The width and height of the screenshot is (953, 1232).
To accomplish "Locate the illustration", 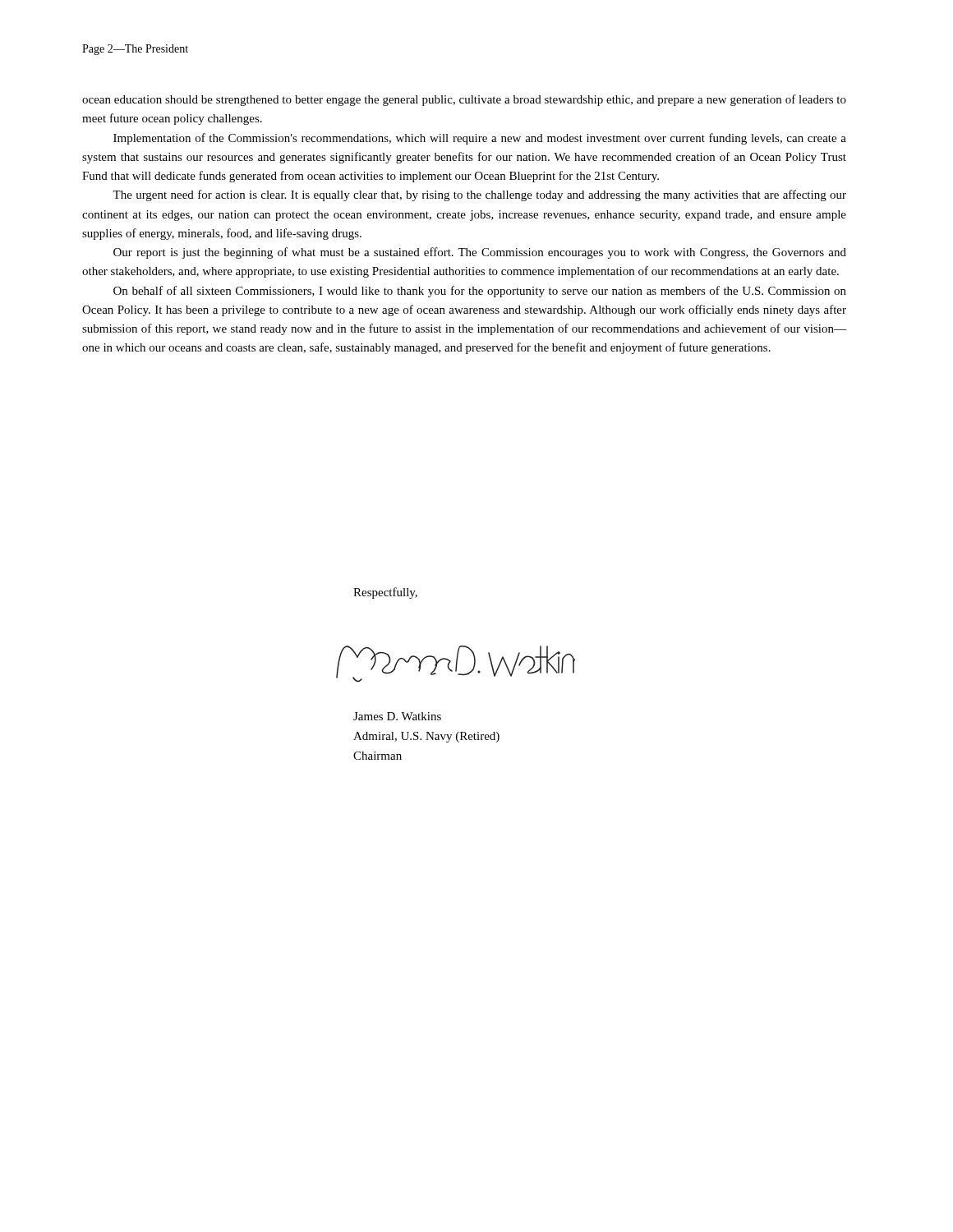I will [444, 651].
